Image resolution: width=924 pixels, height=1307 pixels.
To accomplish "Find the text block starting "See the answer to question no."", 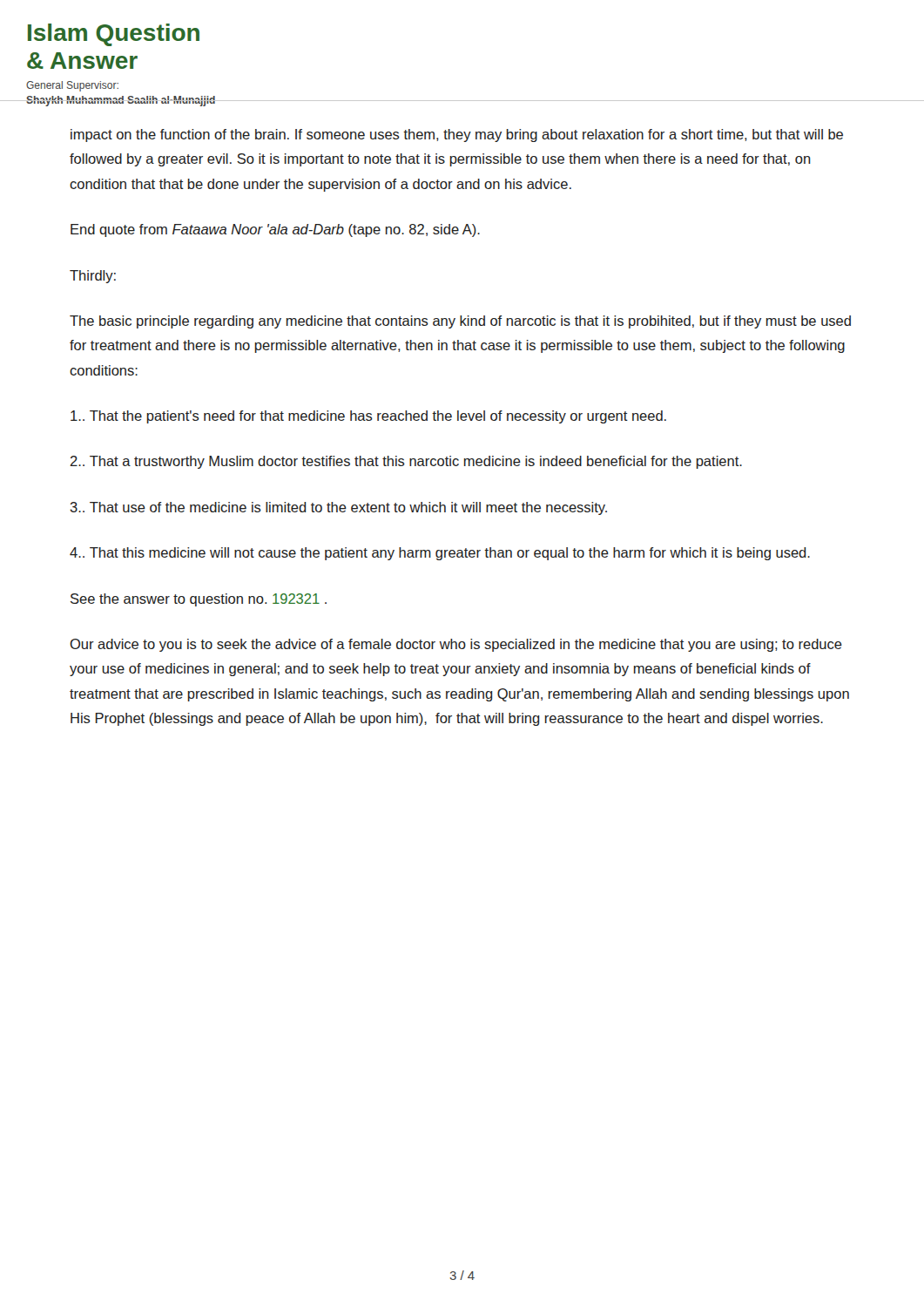I will pyautogui.click(x=199, y=598).
